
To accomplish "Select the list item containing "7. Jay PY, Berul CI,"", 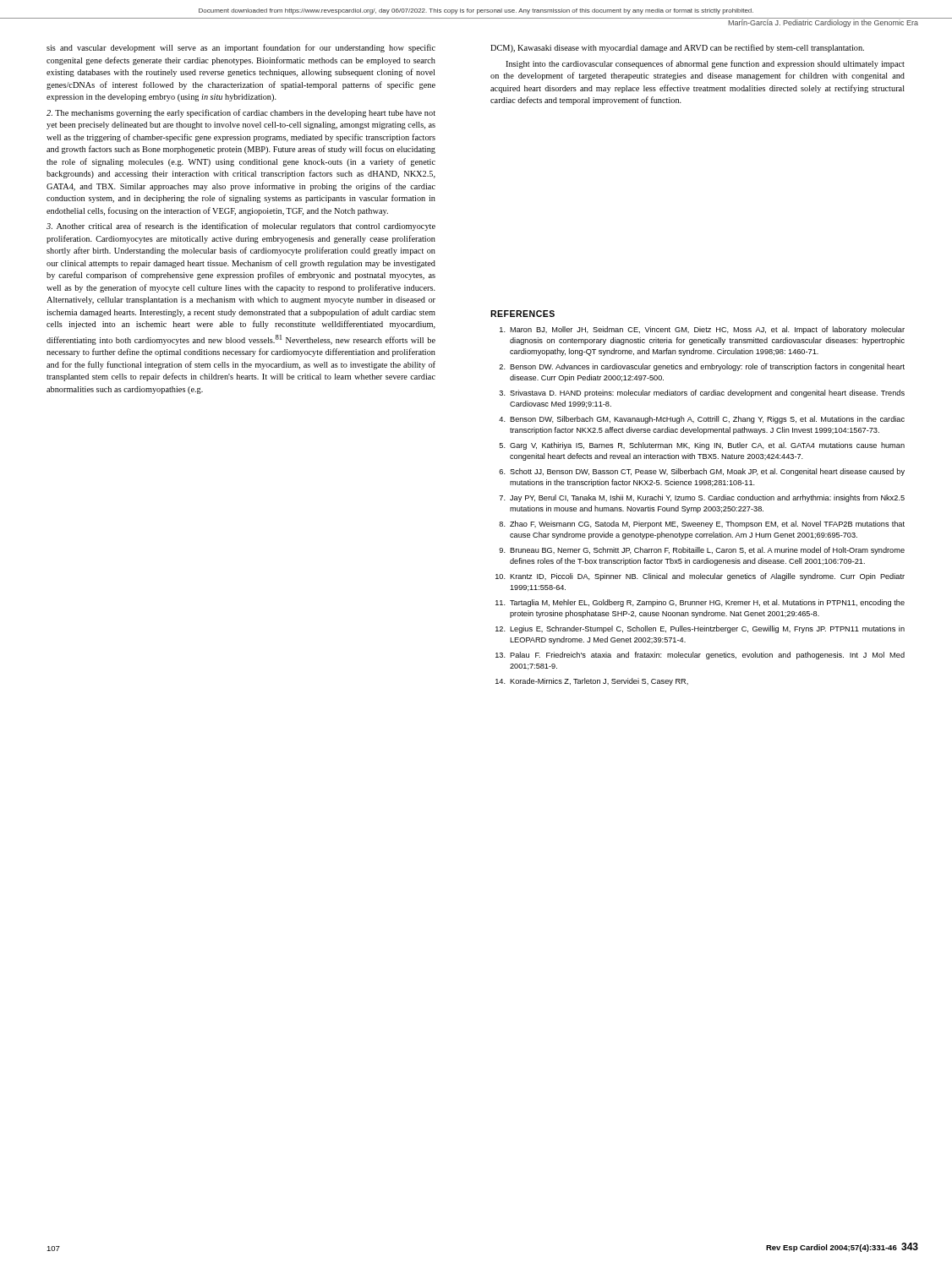I will (x=698, y=504).
